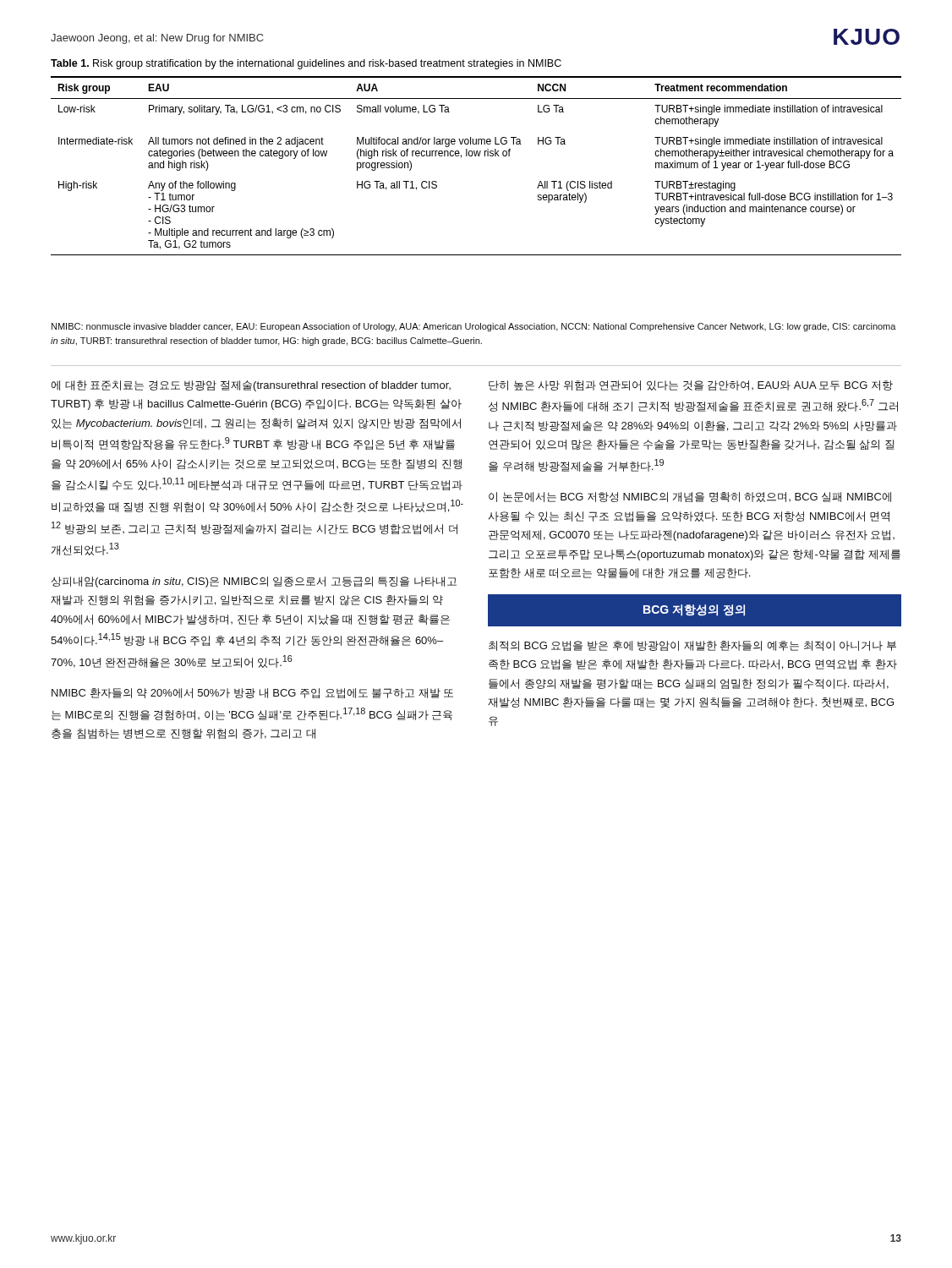This screenshot has height=1268, width=952.
Task: Select the text block starting "상피내암(carcinoma in situ, CIS)은"
Action: tap(254, 622)
